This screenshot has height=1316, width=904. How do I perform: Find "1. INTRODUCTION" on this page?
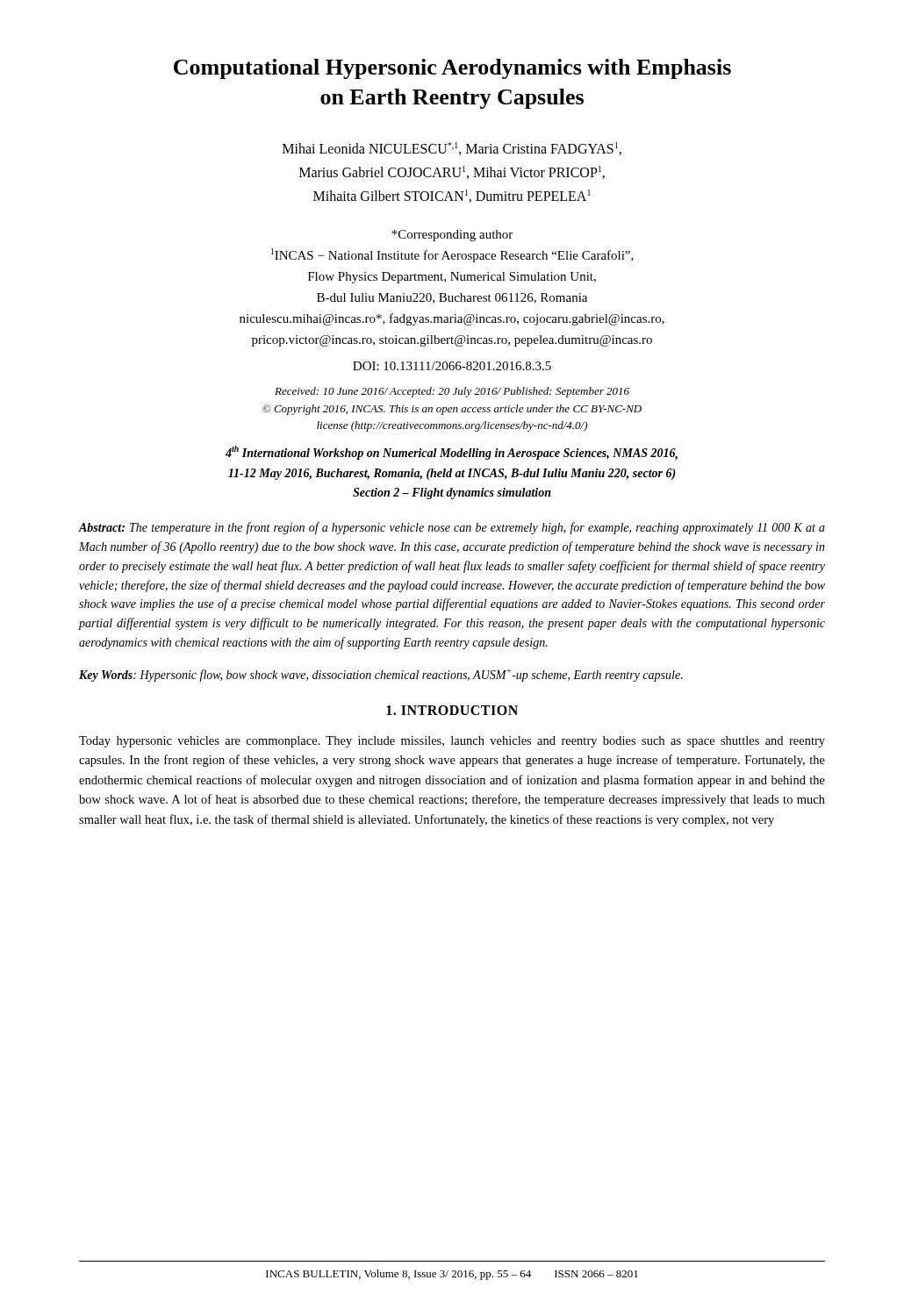[452, 710]
